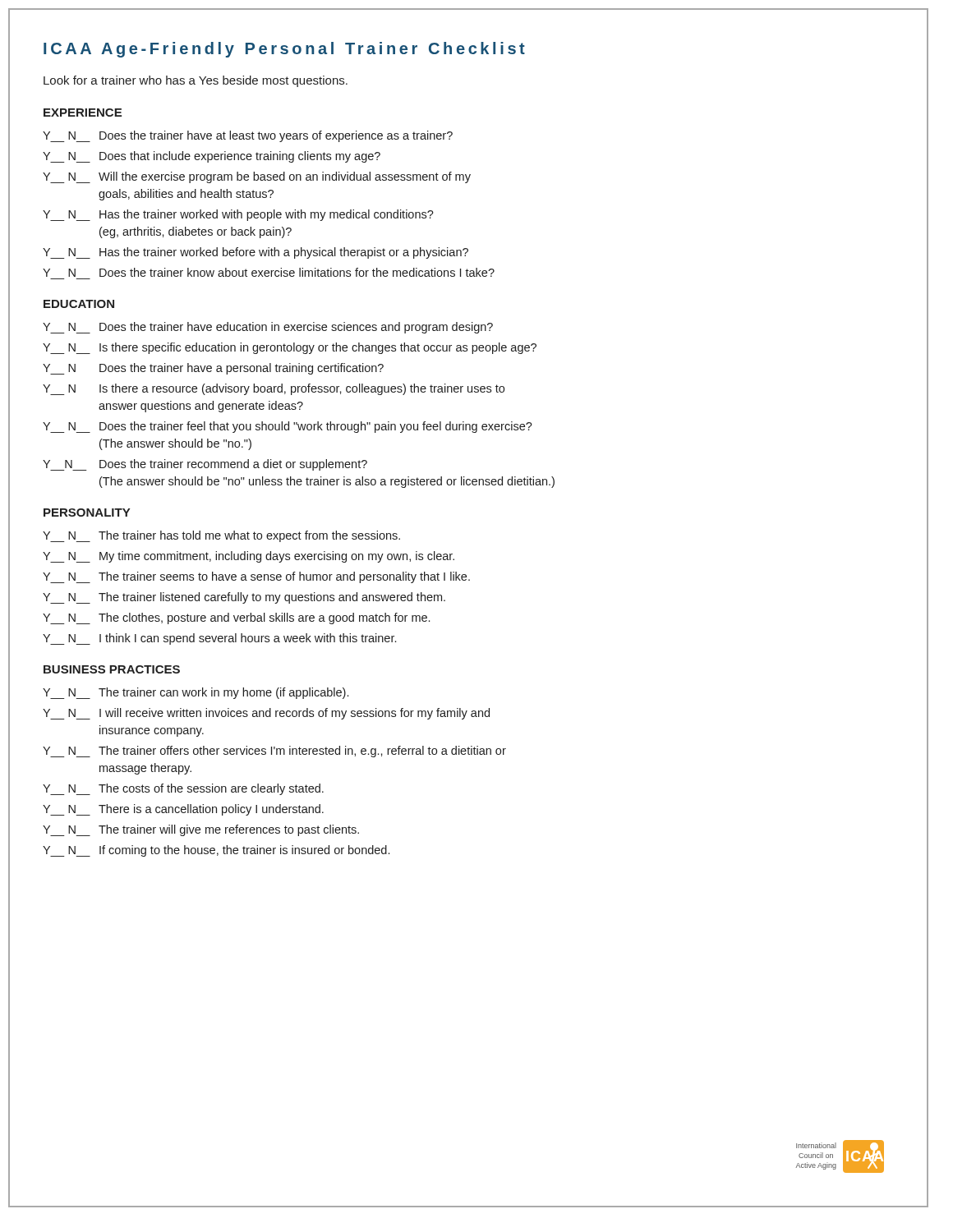Image resolution: width=953 pixels, height=1232 pixels.
Task: Find the block on this page that starts "Y__ N__ If coming to the house,"
Action: [216, 851]
